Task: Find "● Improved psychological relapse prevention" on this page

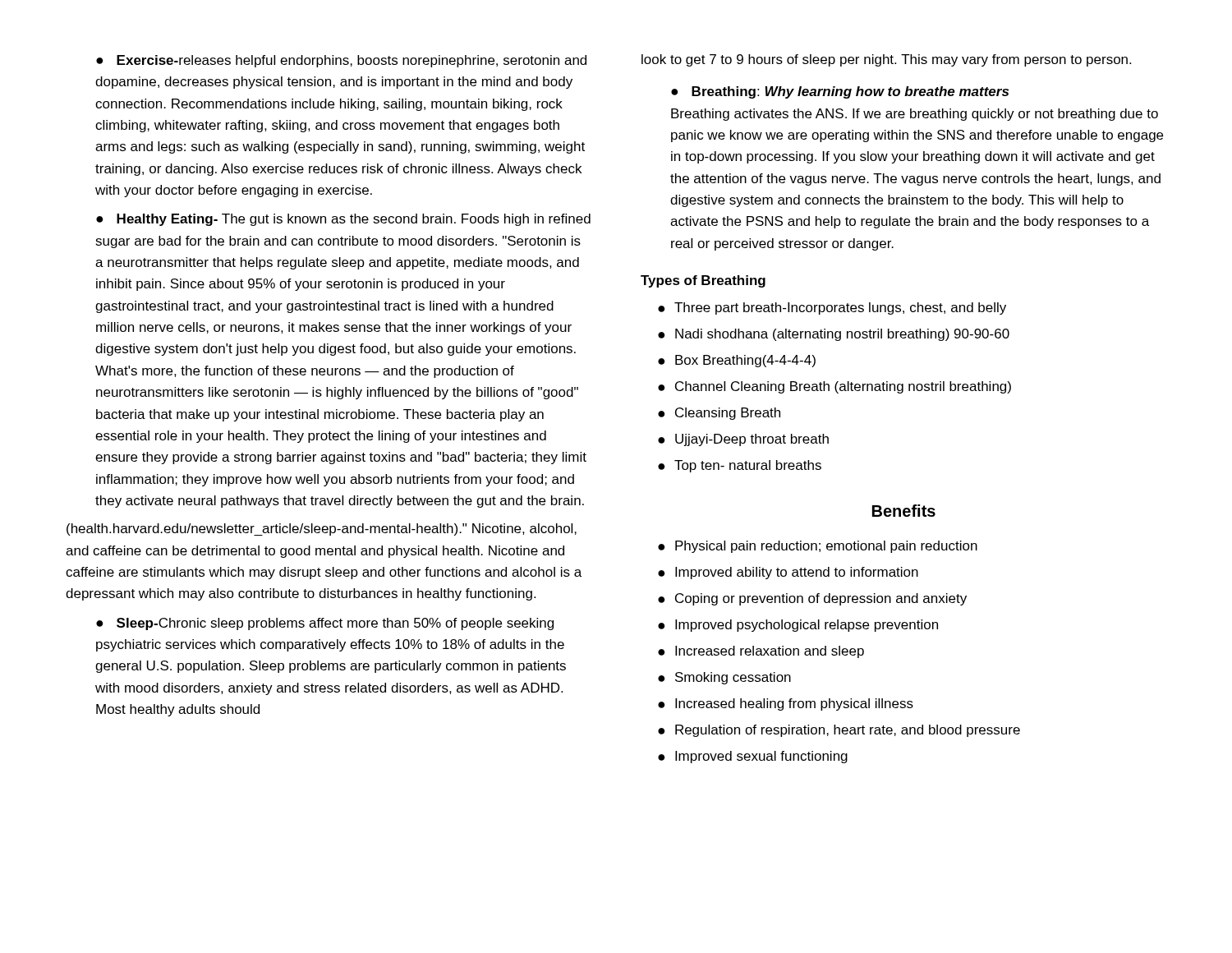Action: [x=912, y=626]
